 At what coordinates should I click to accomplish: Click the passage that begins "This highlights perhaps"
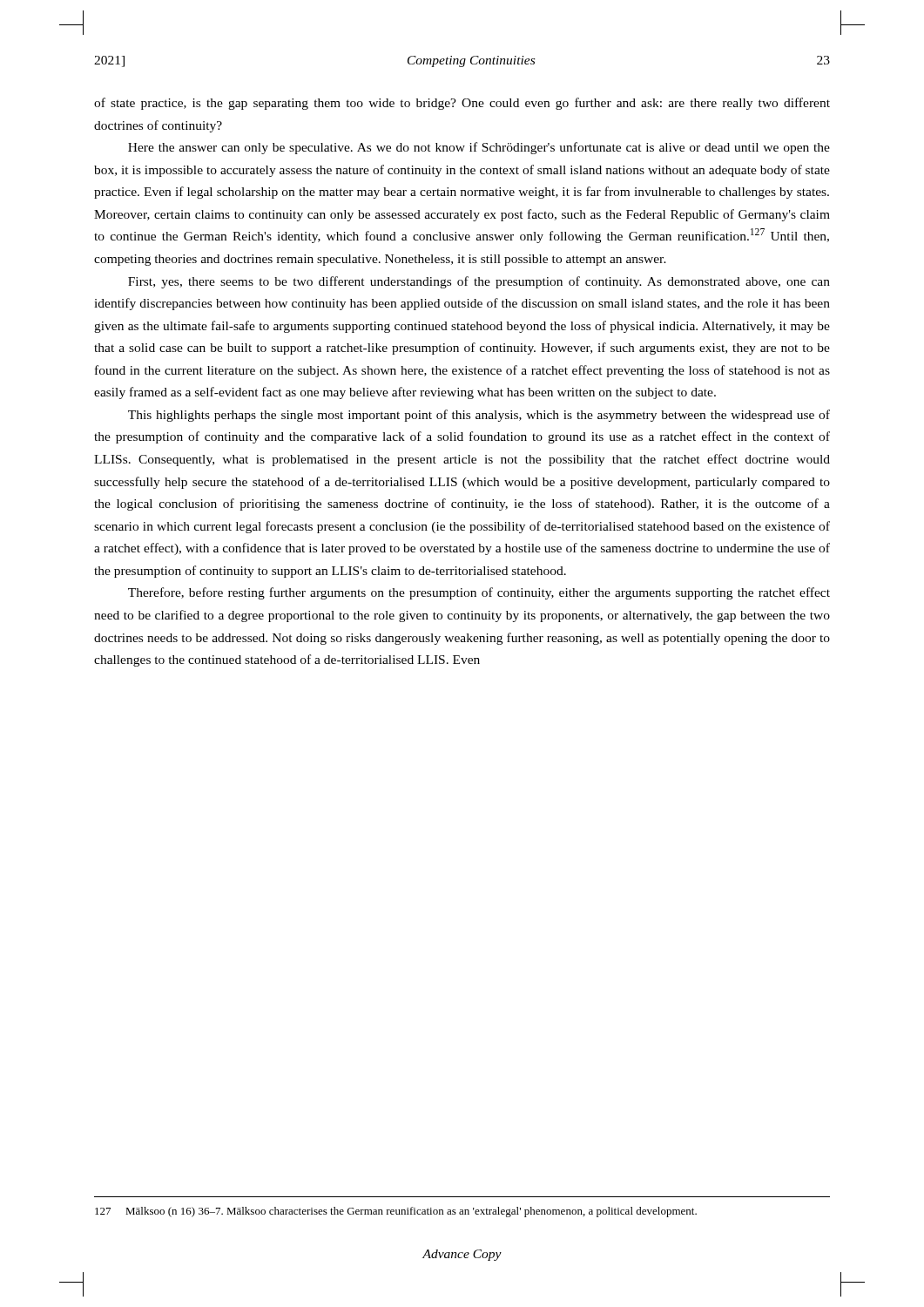click(x=462, y=492)
